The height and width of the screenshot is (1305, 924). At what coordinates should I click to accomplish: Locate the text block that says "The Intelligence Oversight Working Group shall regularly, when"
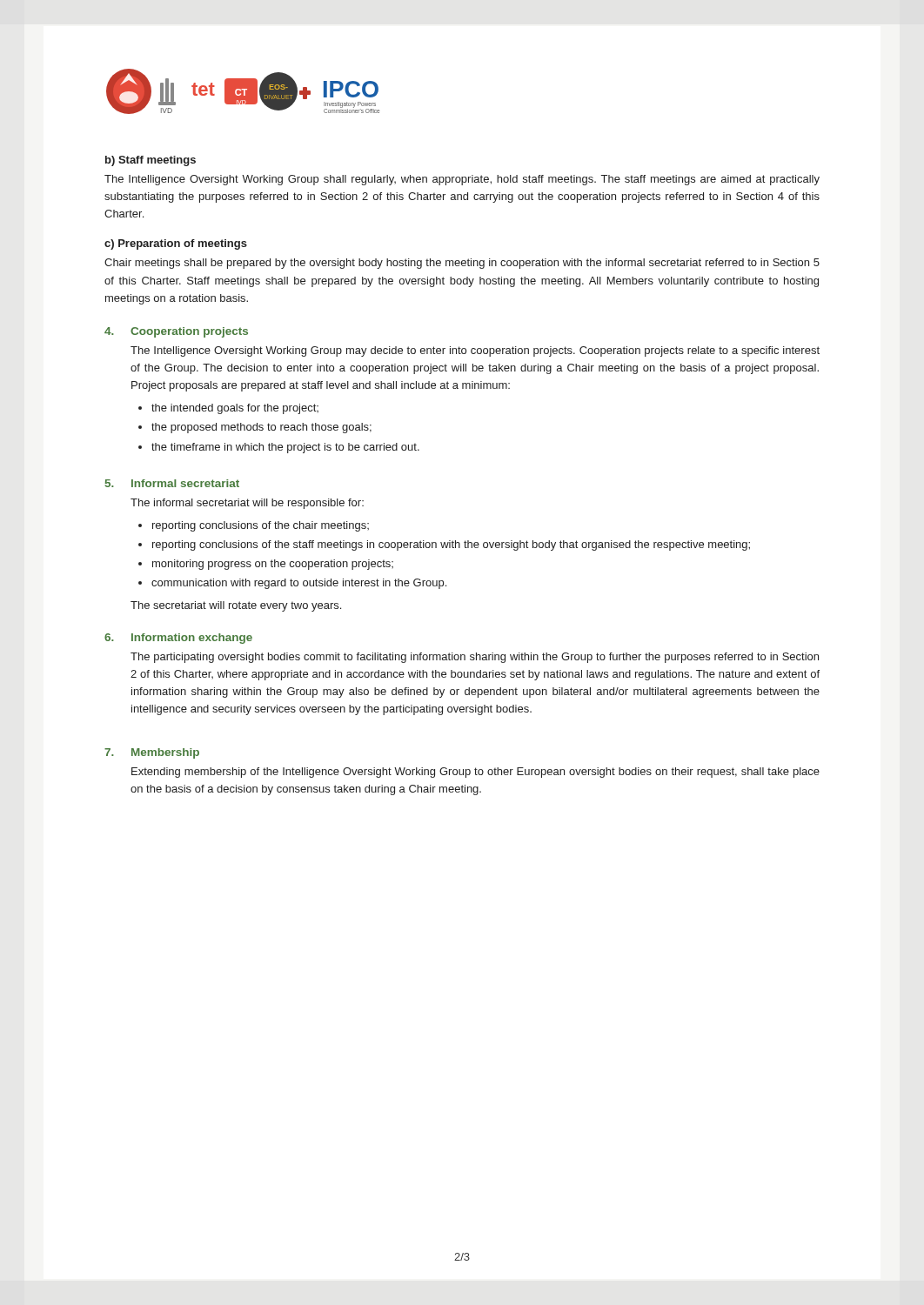point(462,196)
